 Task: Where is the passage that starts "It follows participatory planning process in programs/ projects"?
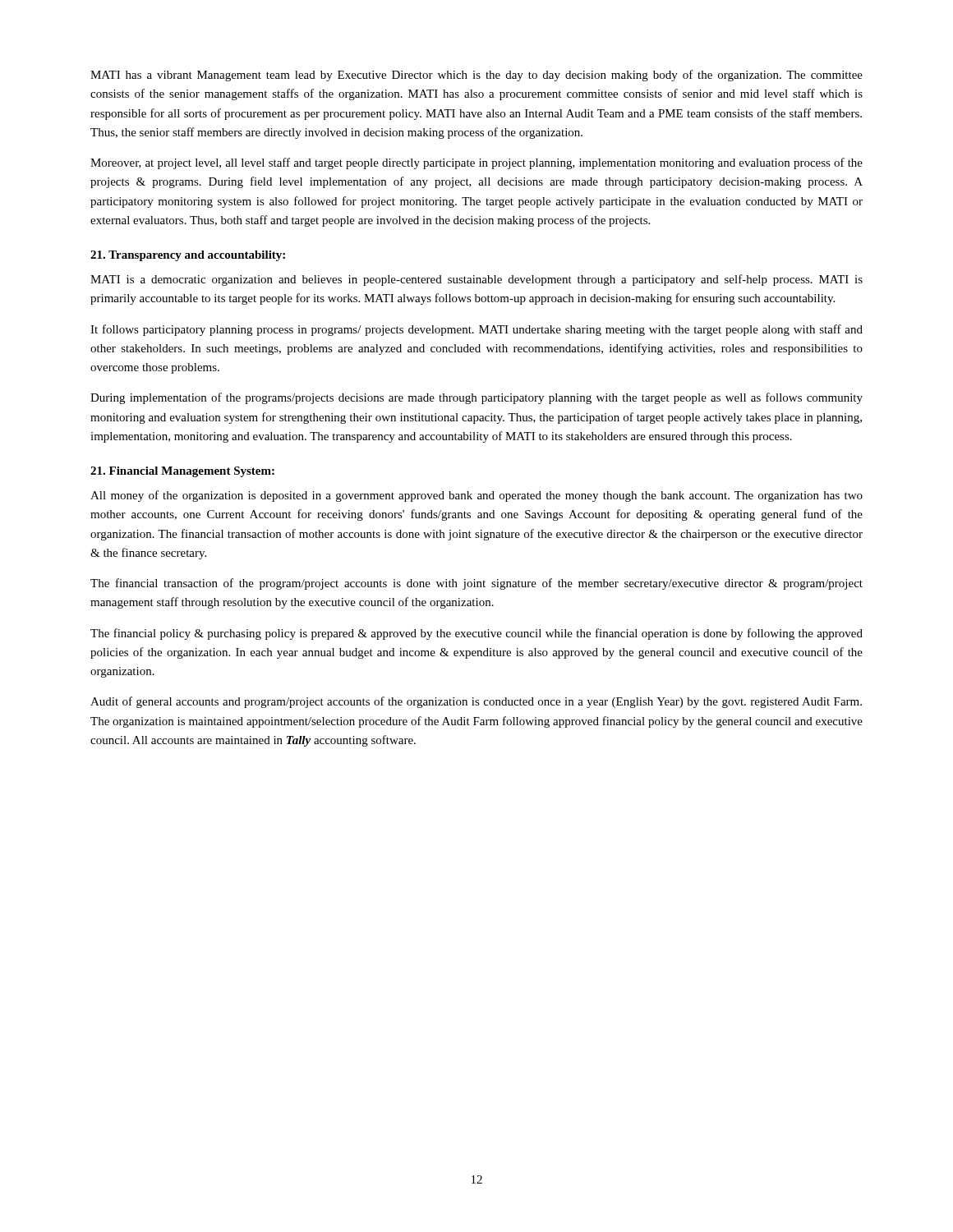coord(476,348)
